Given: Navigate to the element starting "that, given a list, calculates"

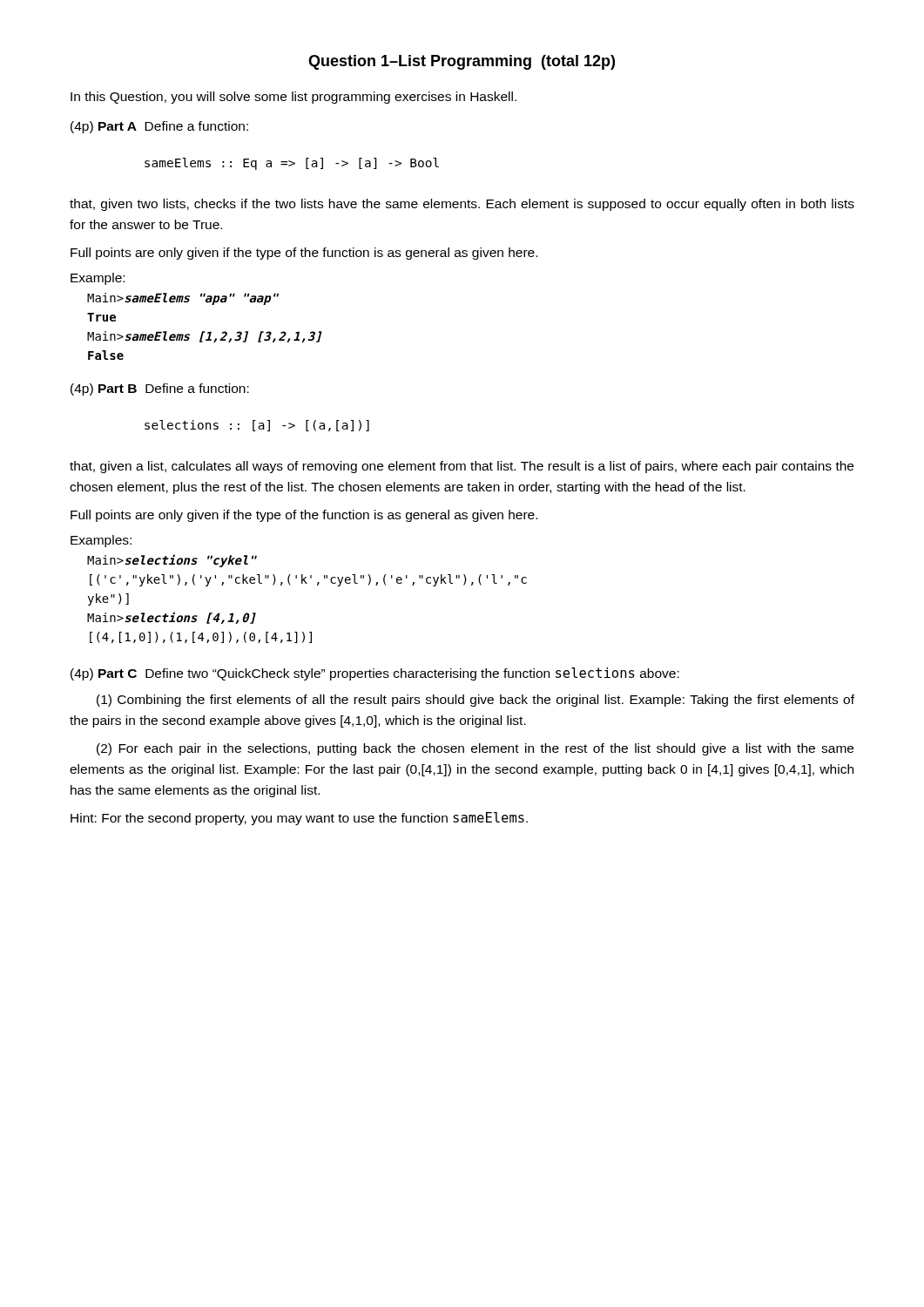Looking at the screenshot, I should pyautogui.click(x=462, y=476).
